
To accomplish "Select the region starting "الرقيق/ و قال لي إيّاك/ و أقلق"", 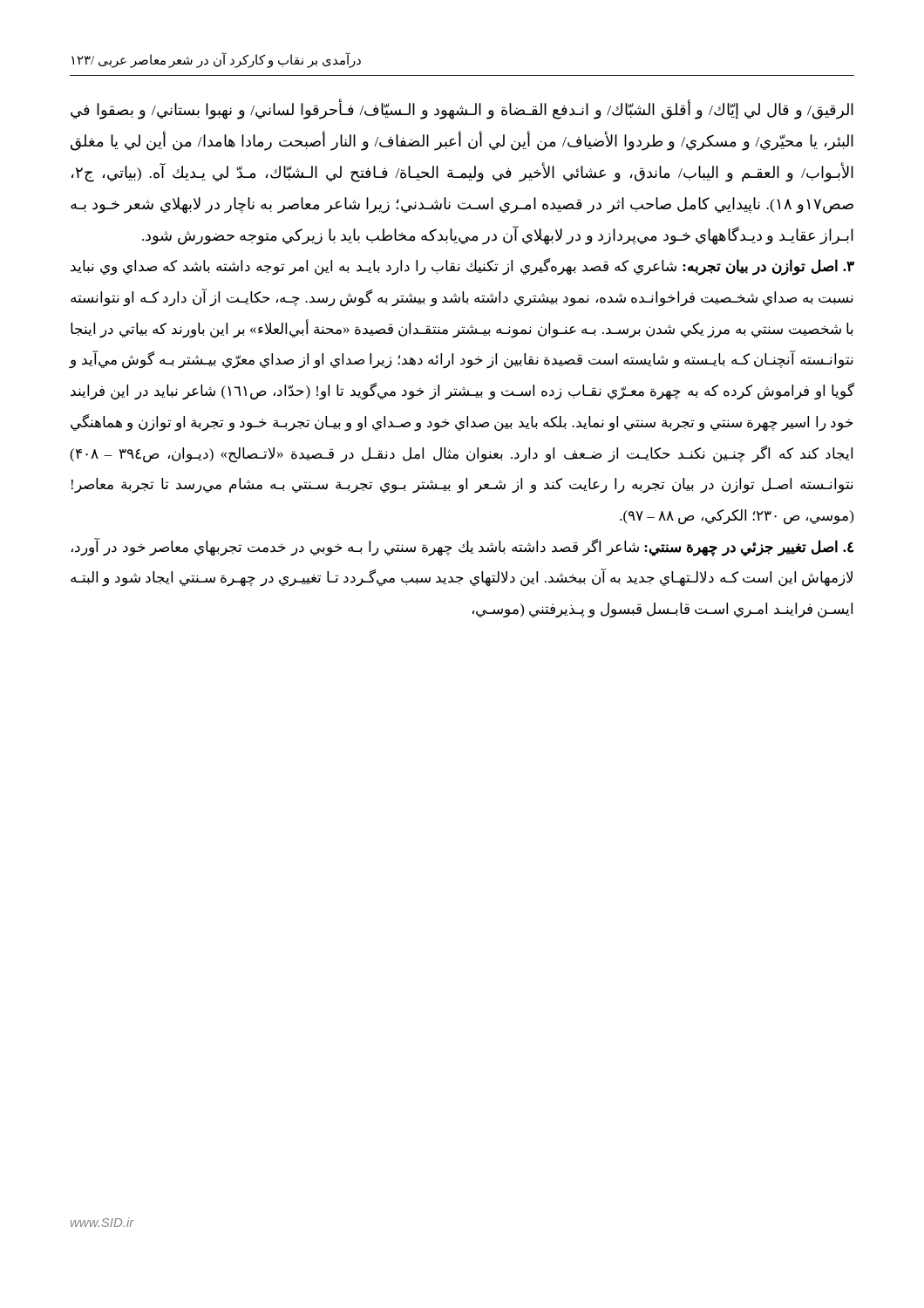I will click(462, 172).
